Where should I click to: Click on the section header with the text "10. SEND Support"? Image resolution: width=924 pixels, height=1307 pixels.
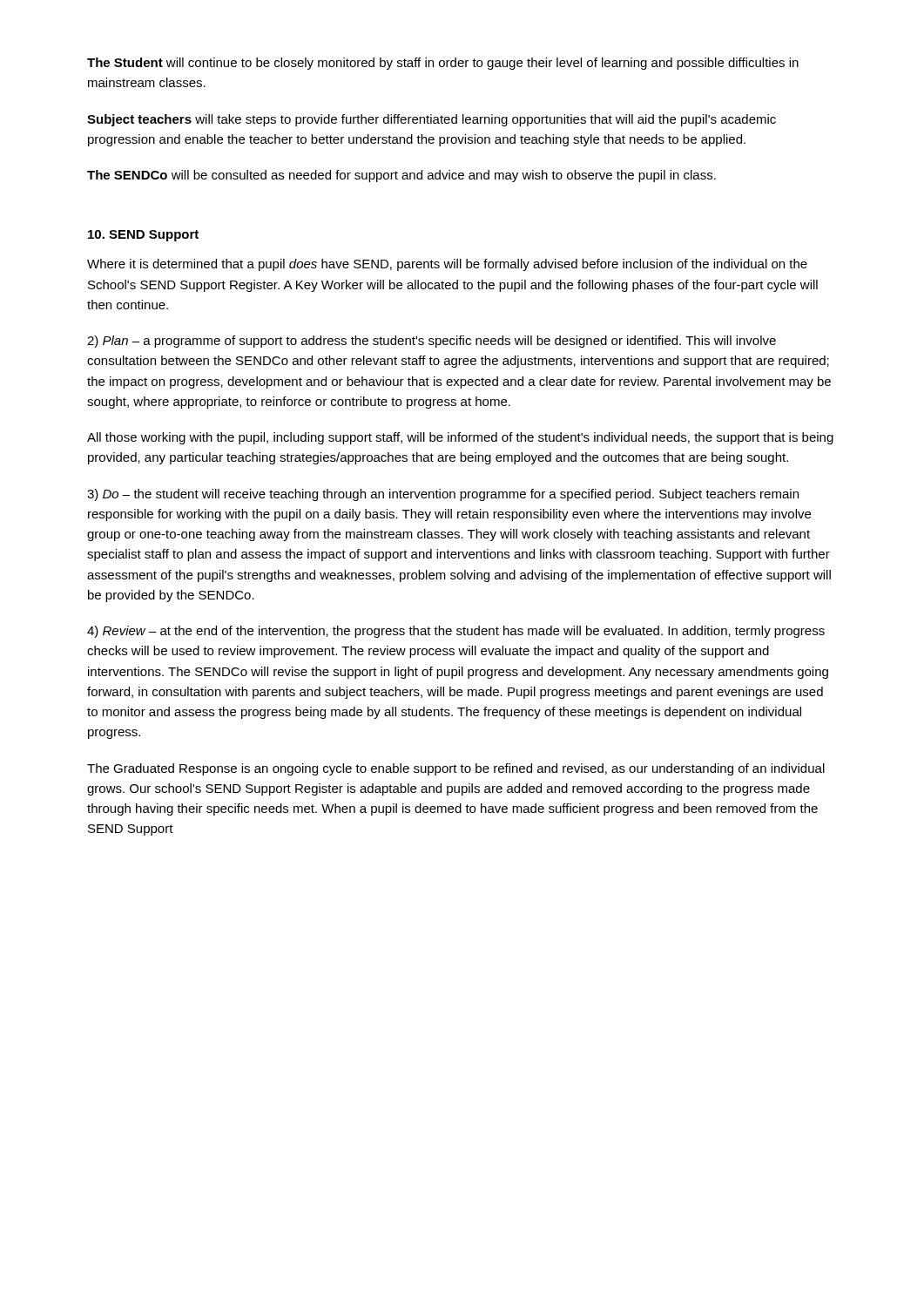click(x=143, y=234)
